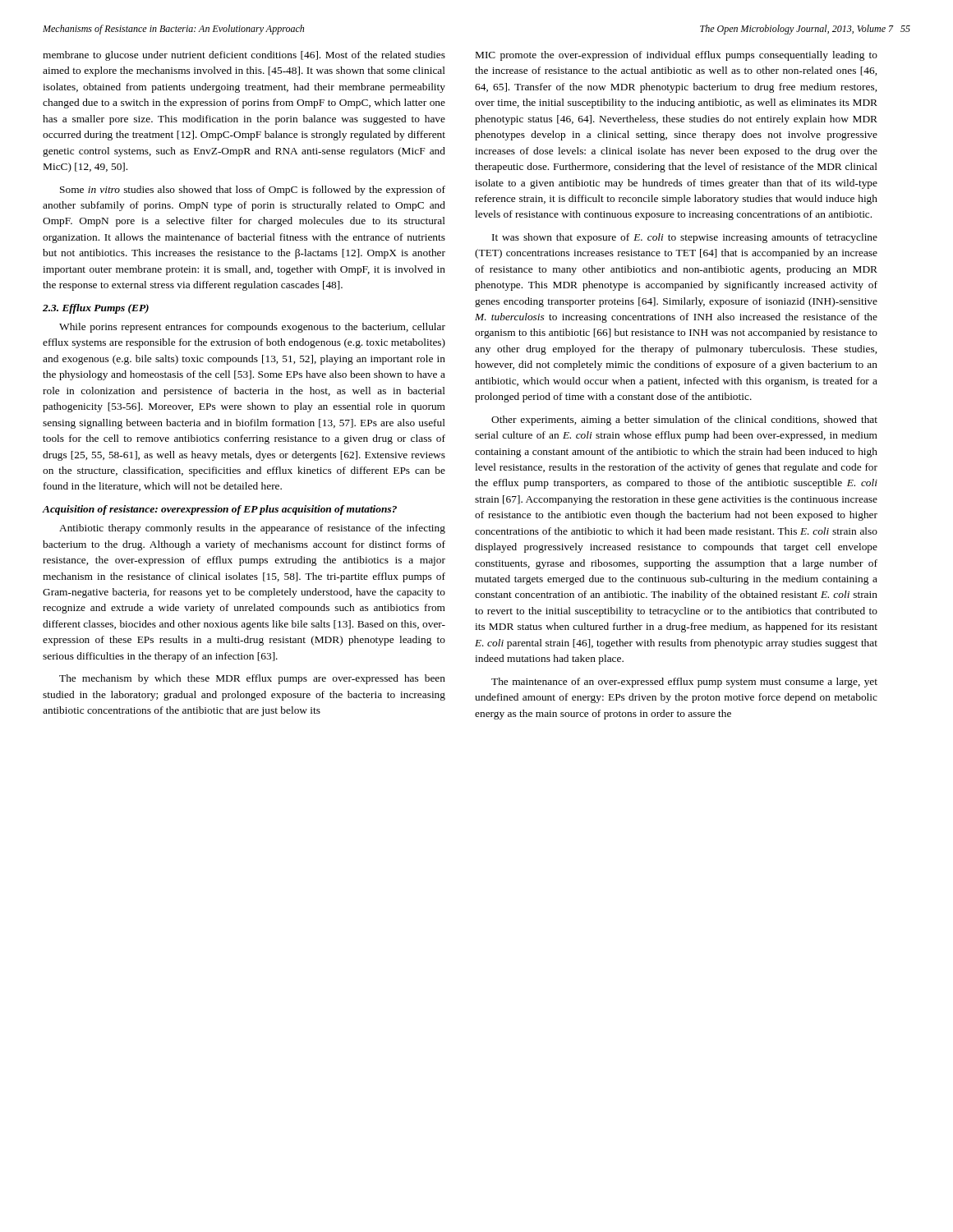Screen dimensions: 1232x953
Task: Point to the region starting "Other experiments, aiming a"
Action: pos(676,539)
